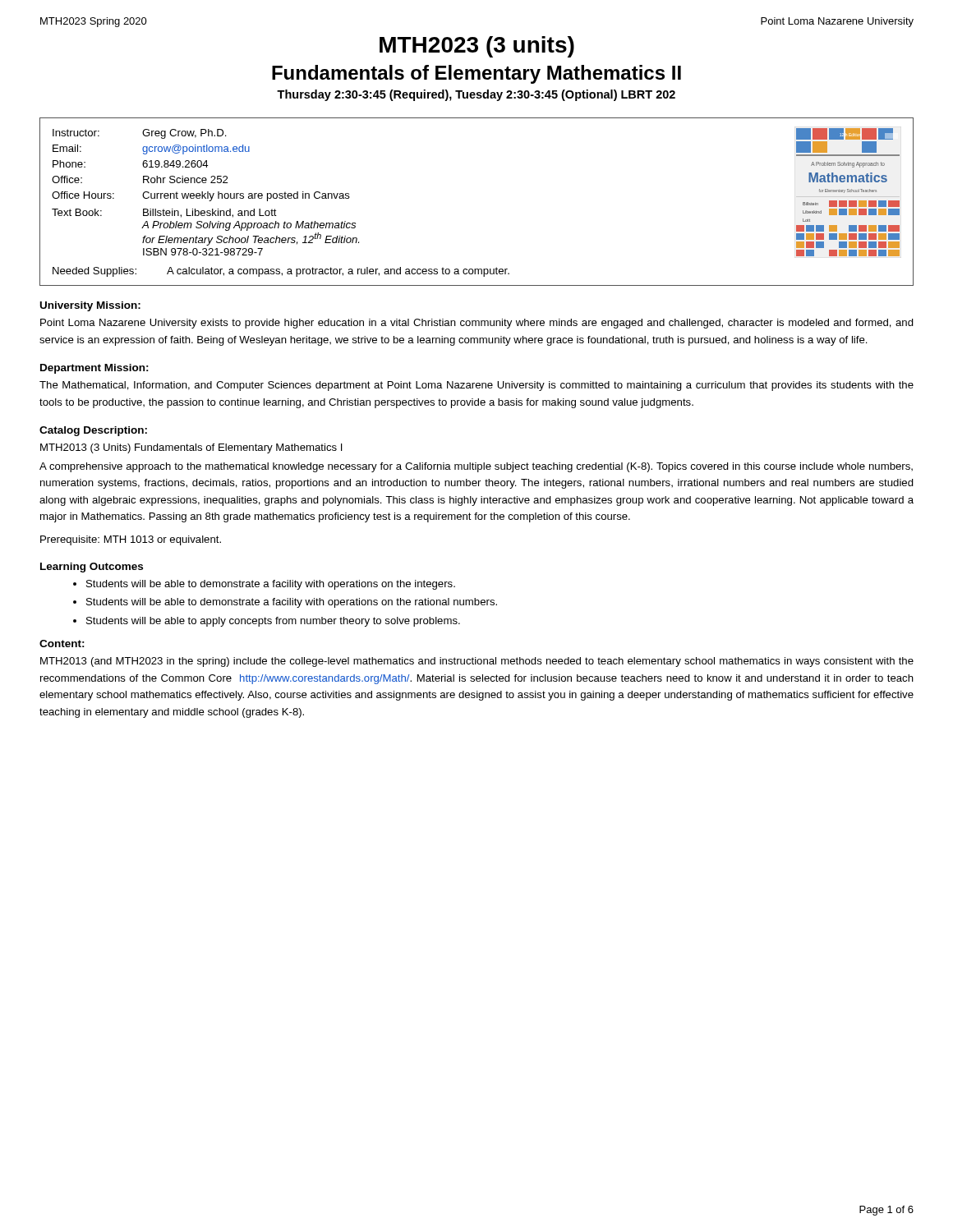Image resolution: width=953 pixels, height=1232 pixels.
Task: Locate the illustration
Action: point(844,192)
